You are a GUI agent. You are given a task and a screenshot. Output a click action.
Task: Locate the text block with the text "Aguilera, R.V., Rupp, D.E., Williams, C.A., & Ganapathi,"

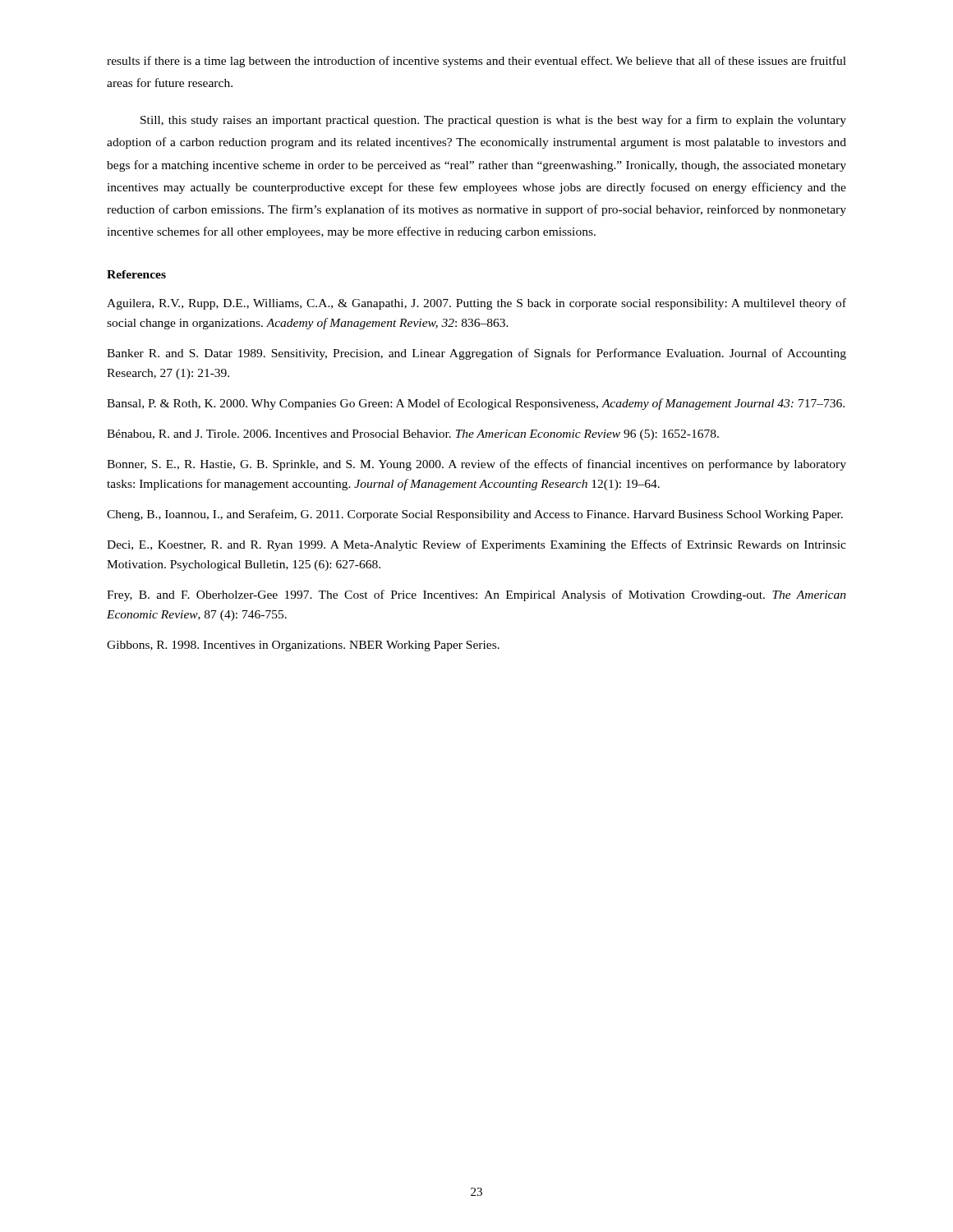[x=476, y=313]
